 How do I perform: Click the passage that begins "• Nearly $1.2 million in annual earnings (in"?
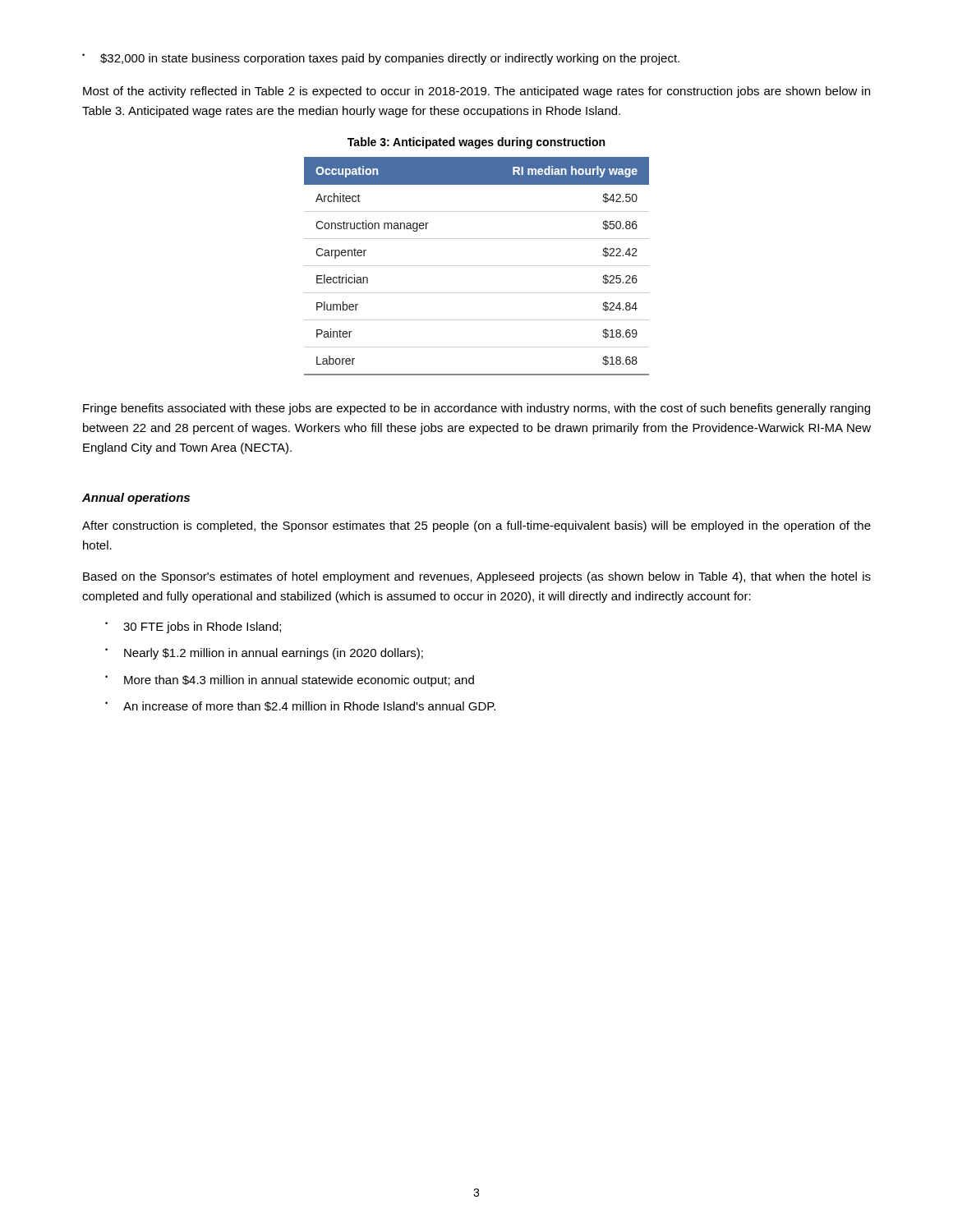point(265,653)
